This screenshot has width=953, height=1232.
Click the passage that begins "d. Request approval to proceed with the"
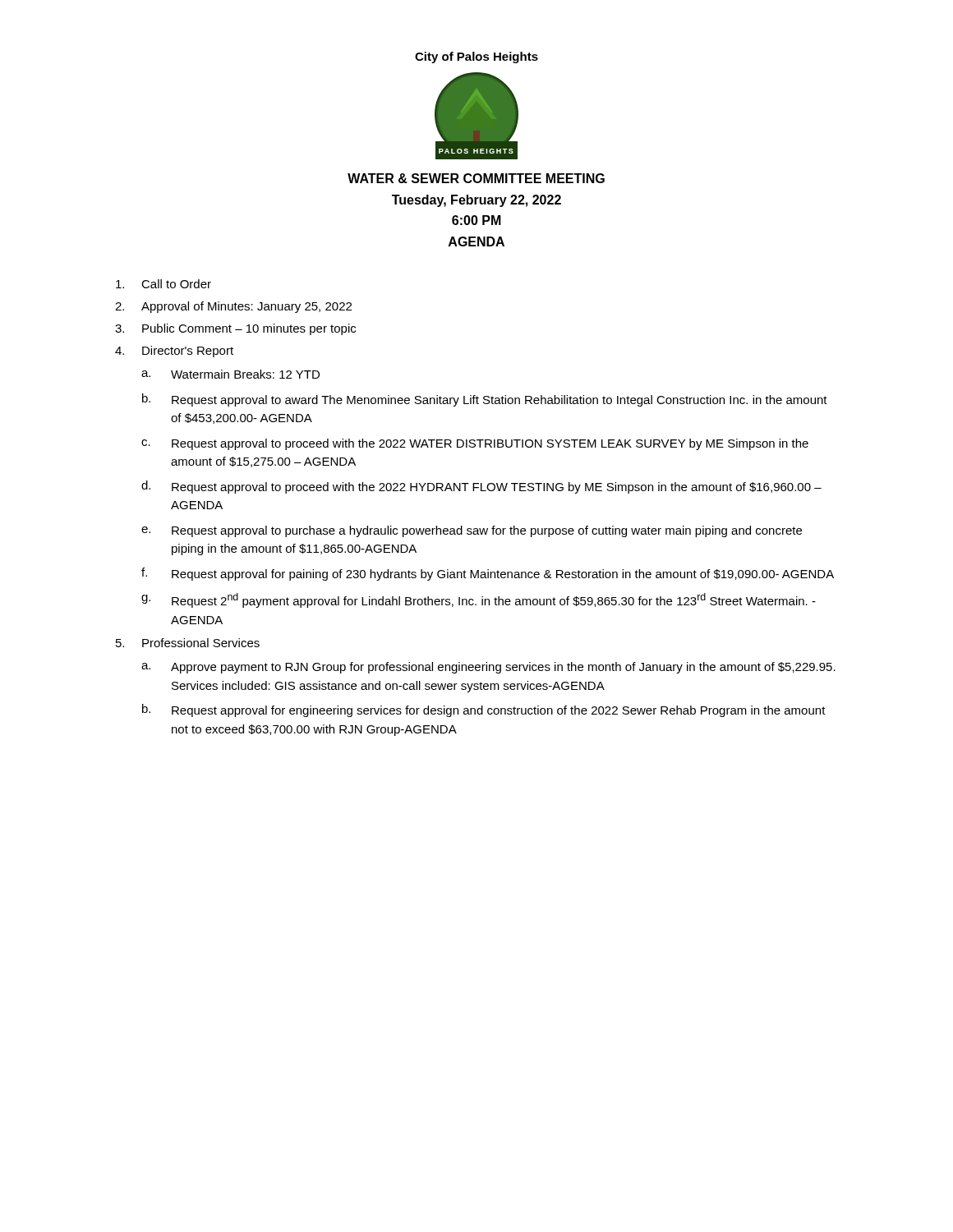point(490,496)
